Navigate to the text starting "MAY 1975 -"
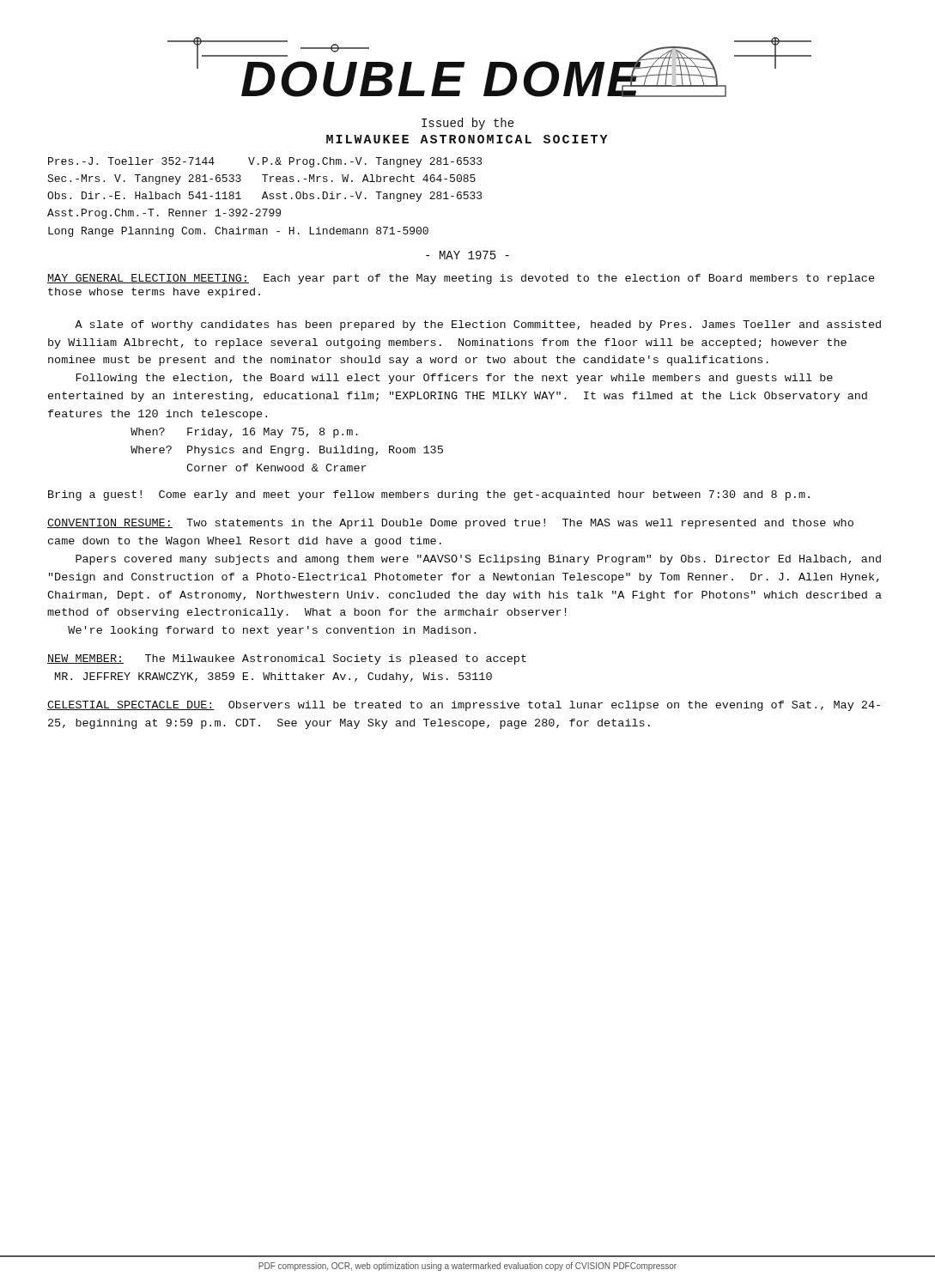This screenshot has height=1288, width=935. pos(468,256)
